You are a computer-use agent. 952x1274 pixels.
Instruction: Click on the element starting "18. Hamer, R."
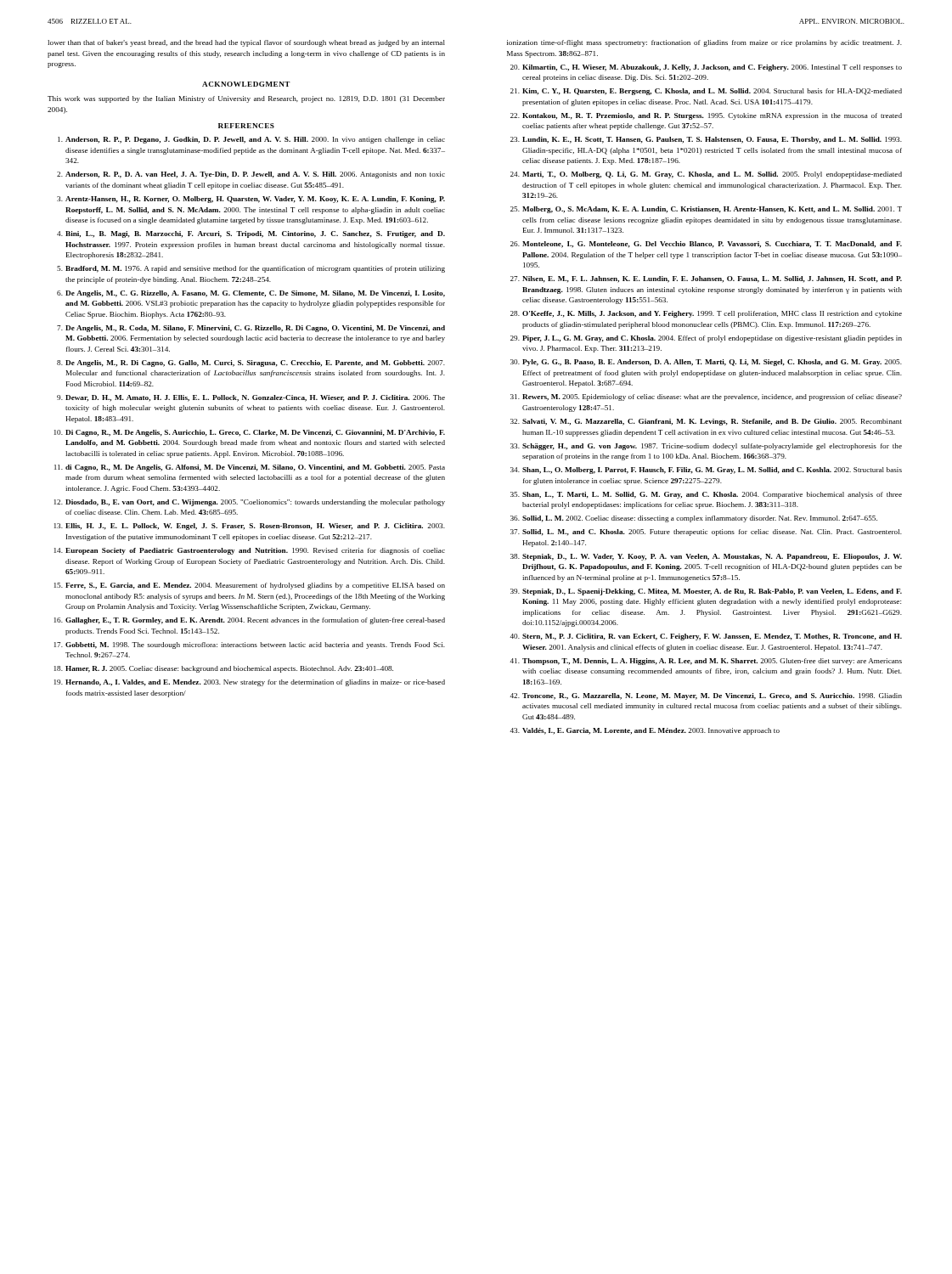(246, 669)
